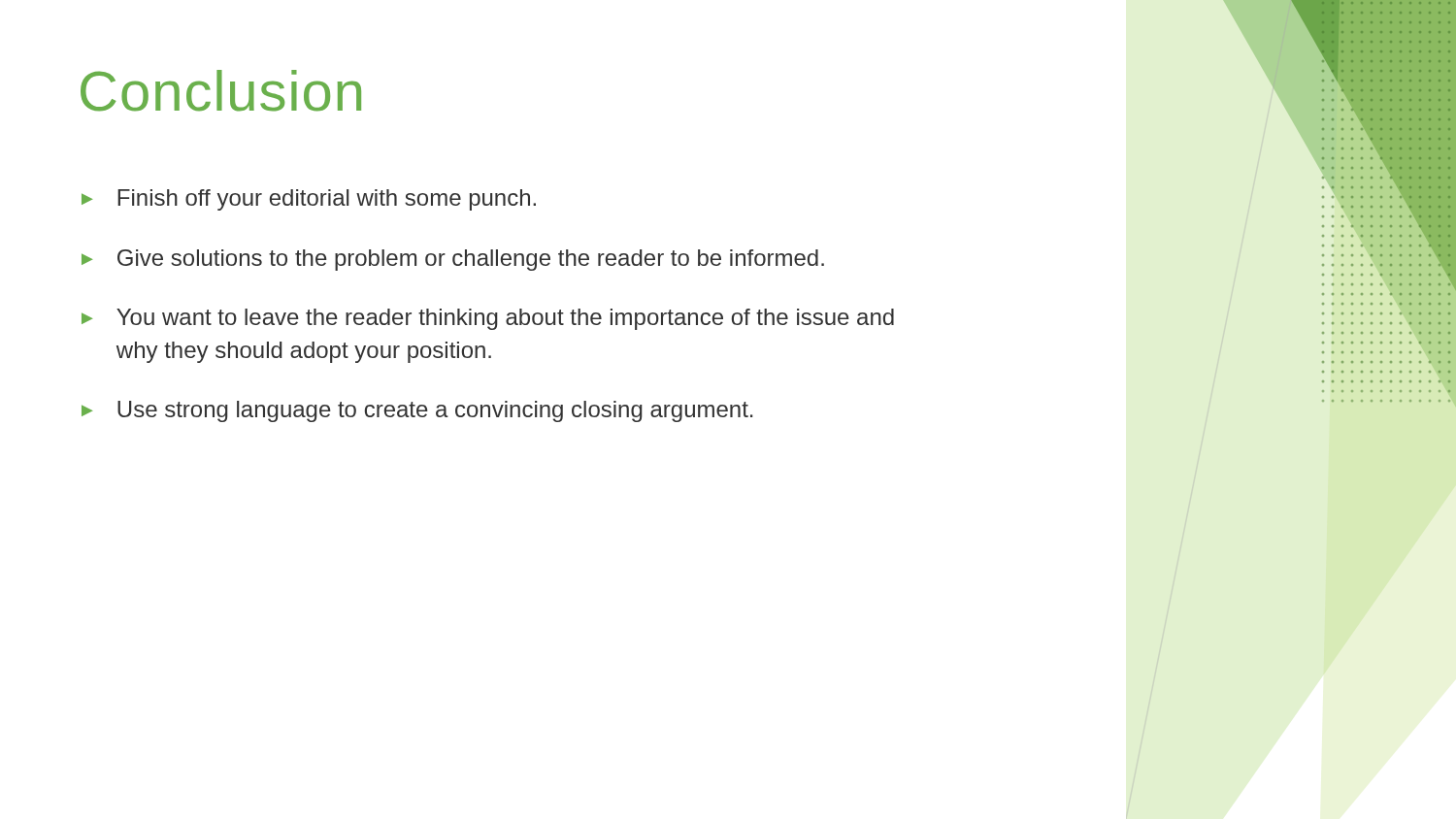This screenshot has height=819, width=1456.
Task: Point to the passage starting "► You want to leave the reader"
Action: [544, 334]
